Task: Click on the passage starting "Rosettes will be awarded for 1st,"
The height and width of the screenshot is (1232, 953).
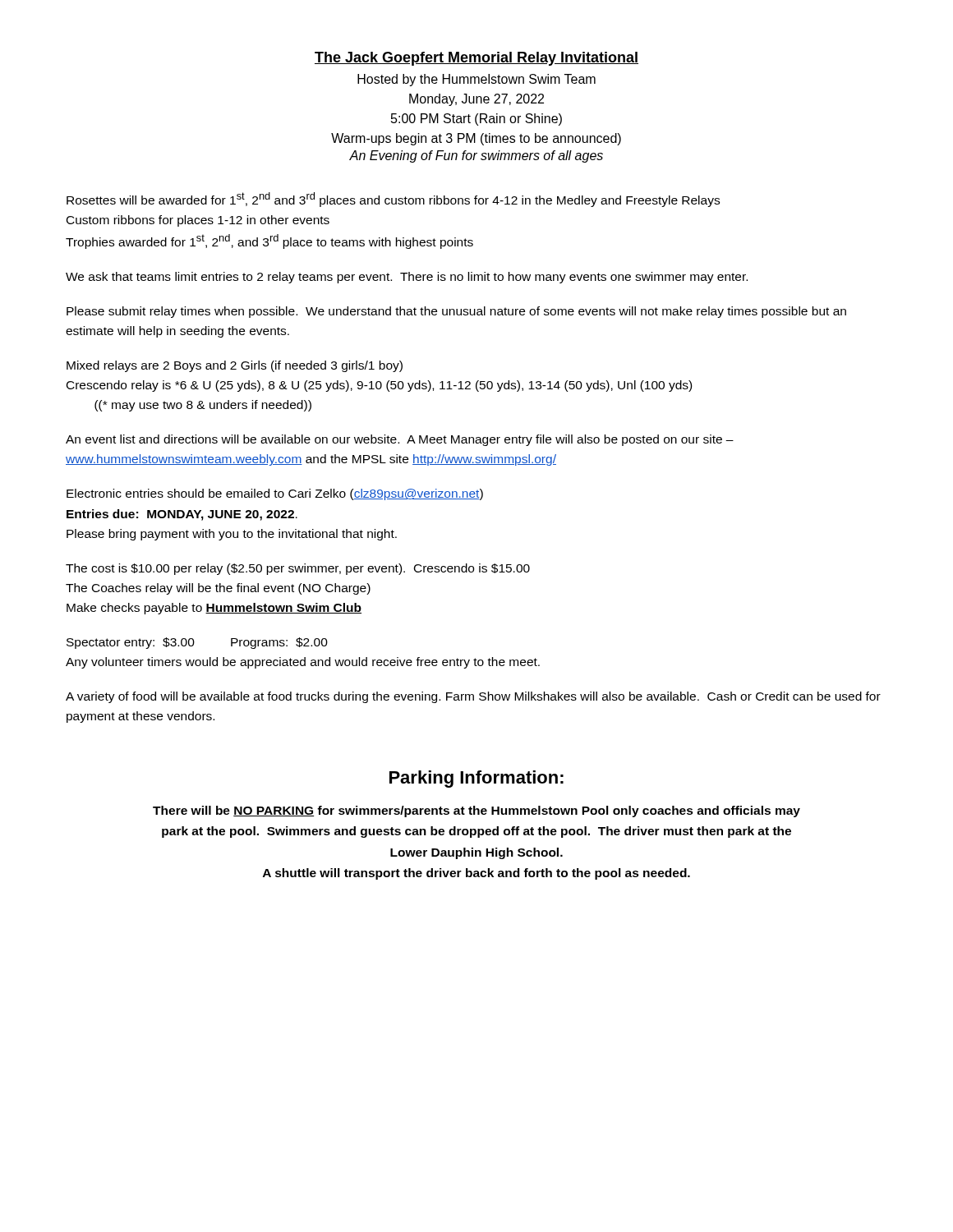Action: 393,200
